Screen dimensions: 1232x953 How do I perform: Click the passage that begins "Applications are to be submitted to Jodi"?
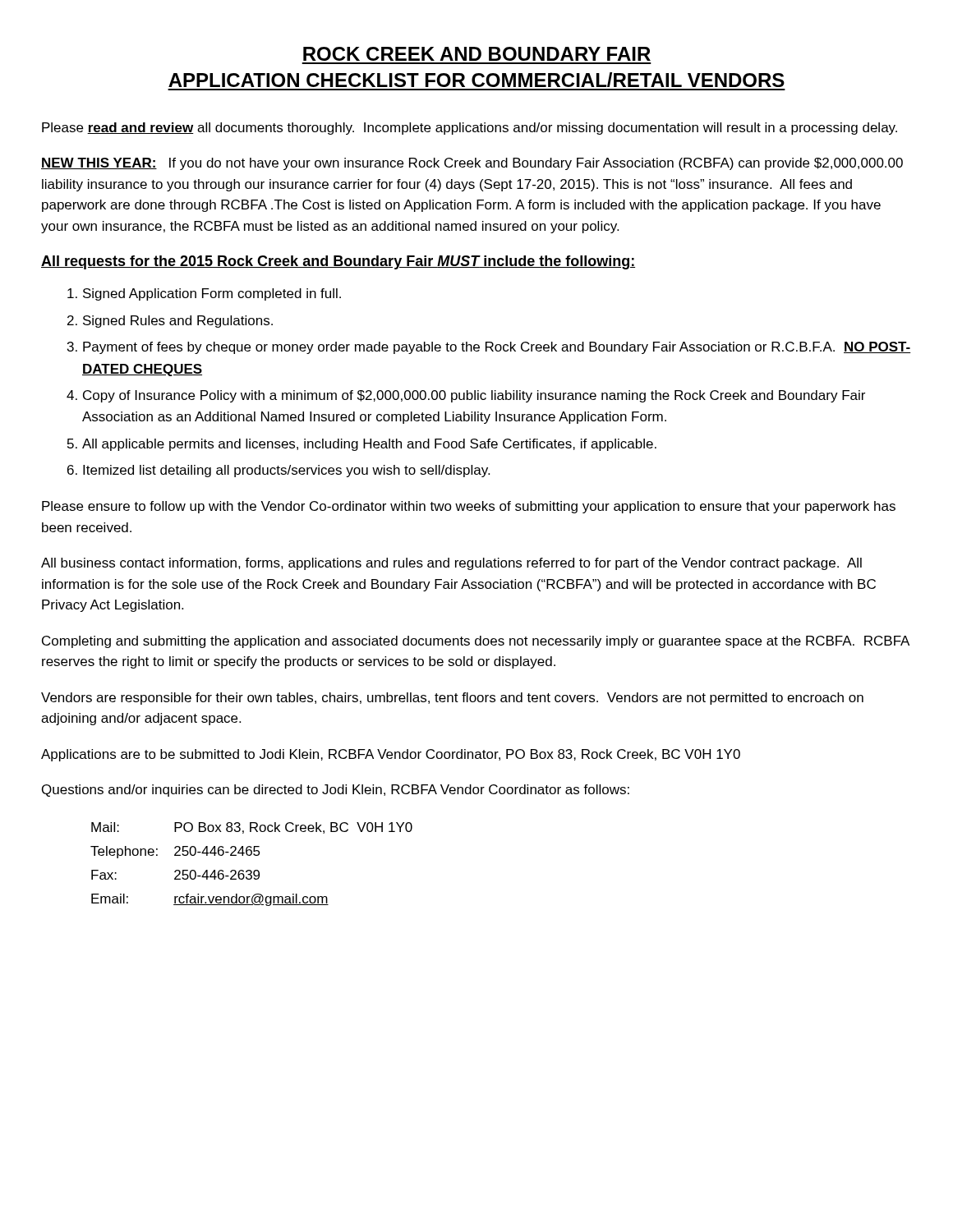(x=391, y=754)
